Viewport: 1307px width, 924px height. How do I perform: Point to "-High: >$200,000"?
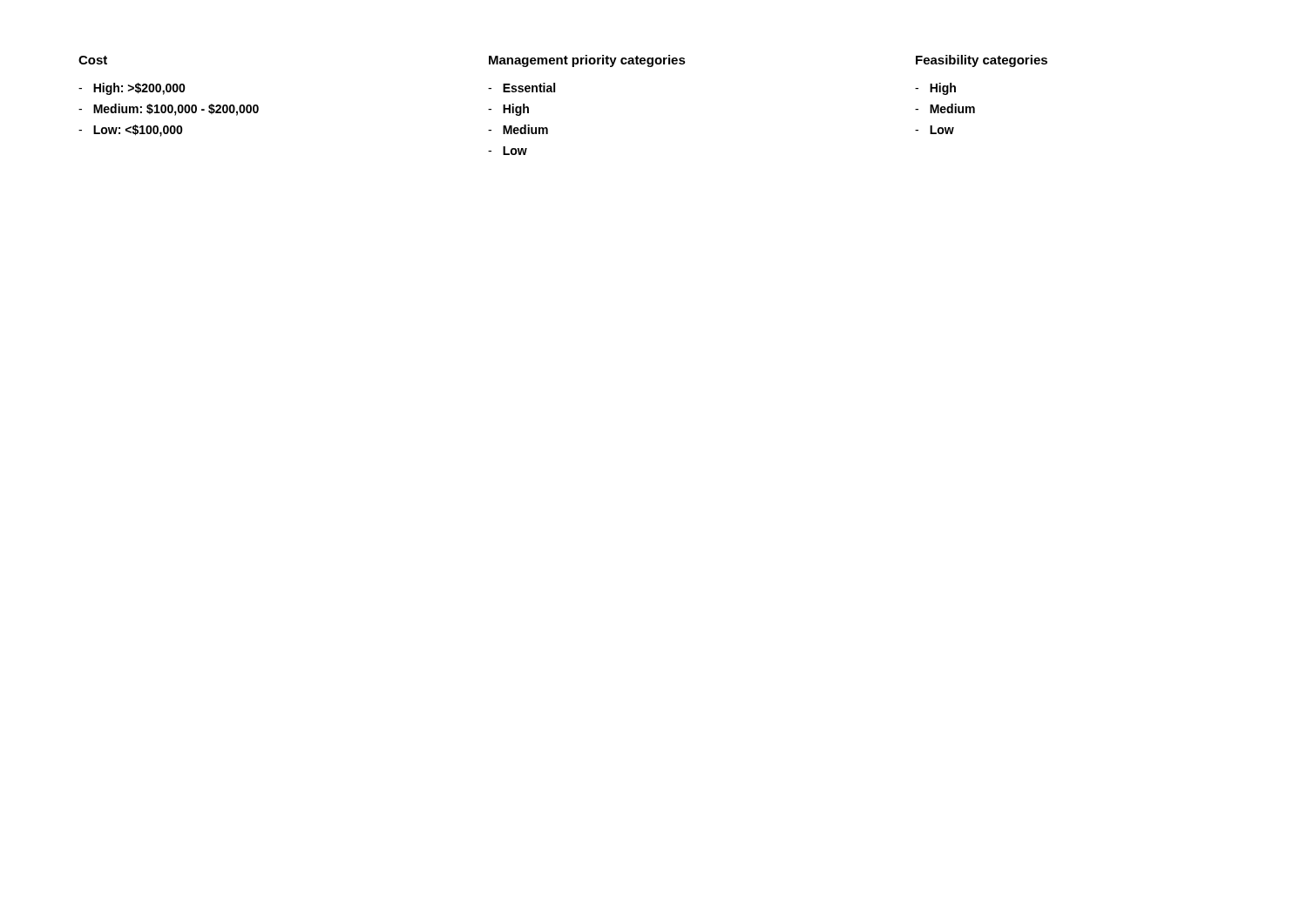click(x=132, y=88)
